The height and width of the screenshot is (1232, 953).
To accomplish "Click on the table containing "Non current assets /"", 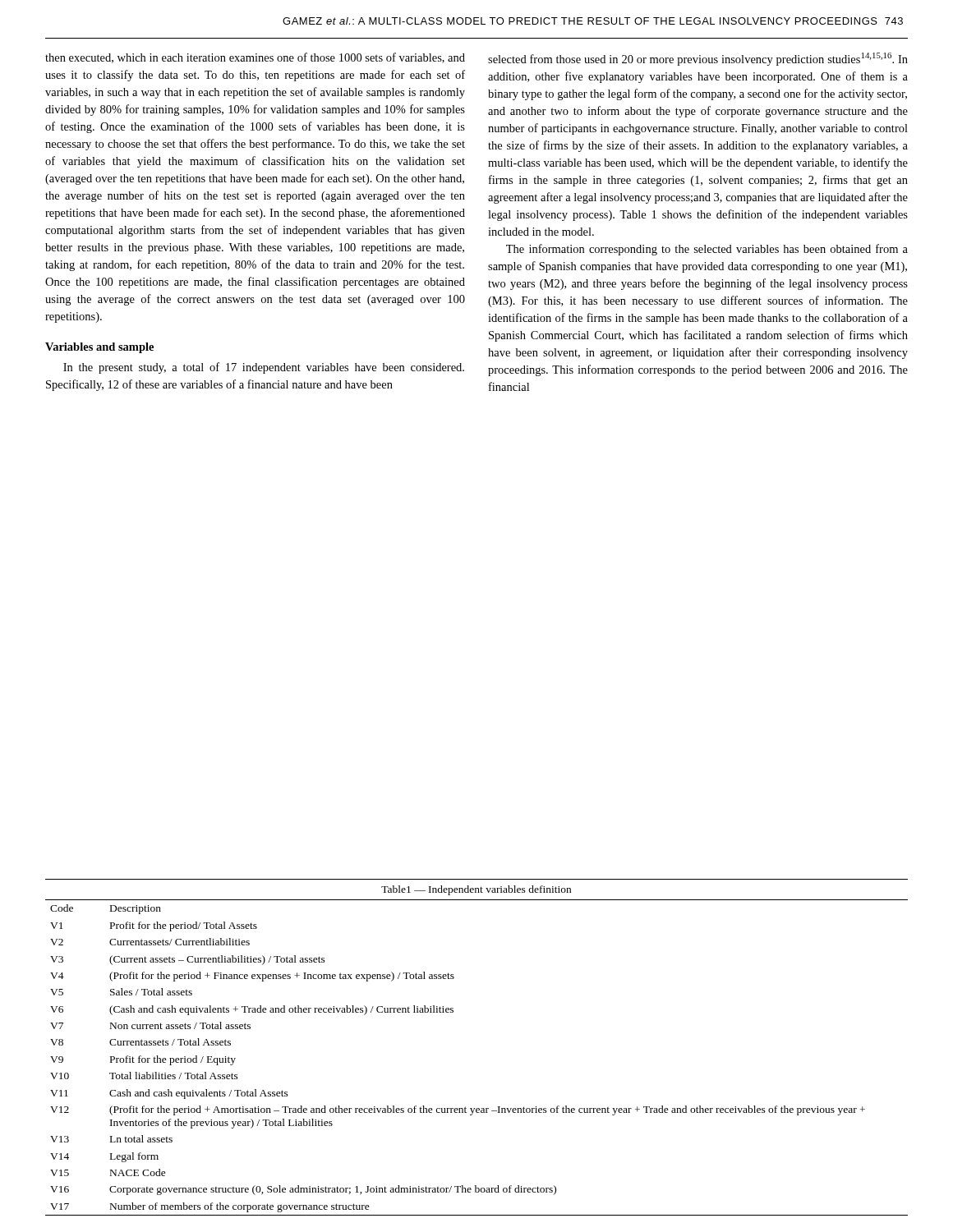I will coord(476,1058).
